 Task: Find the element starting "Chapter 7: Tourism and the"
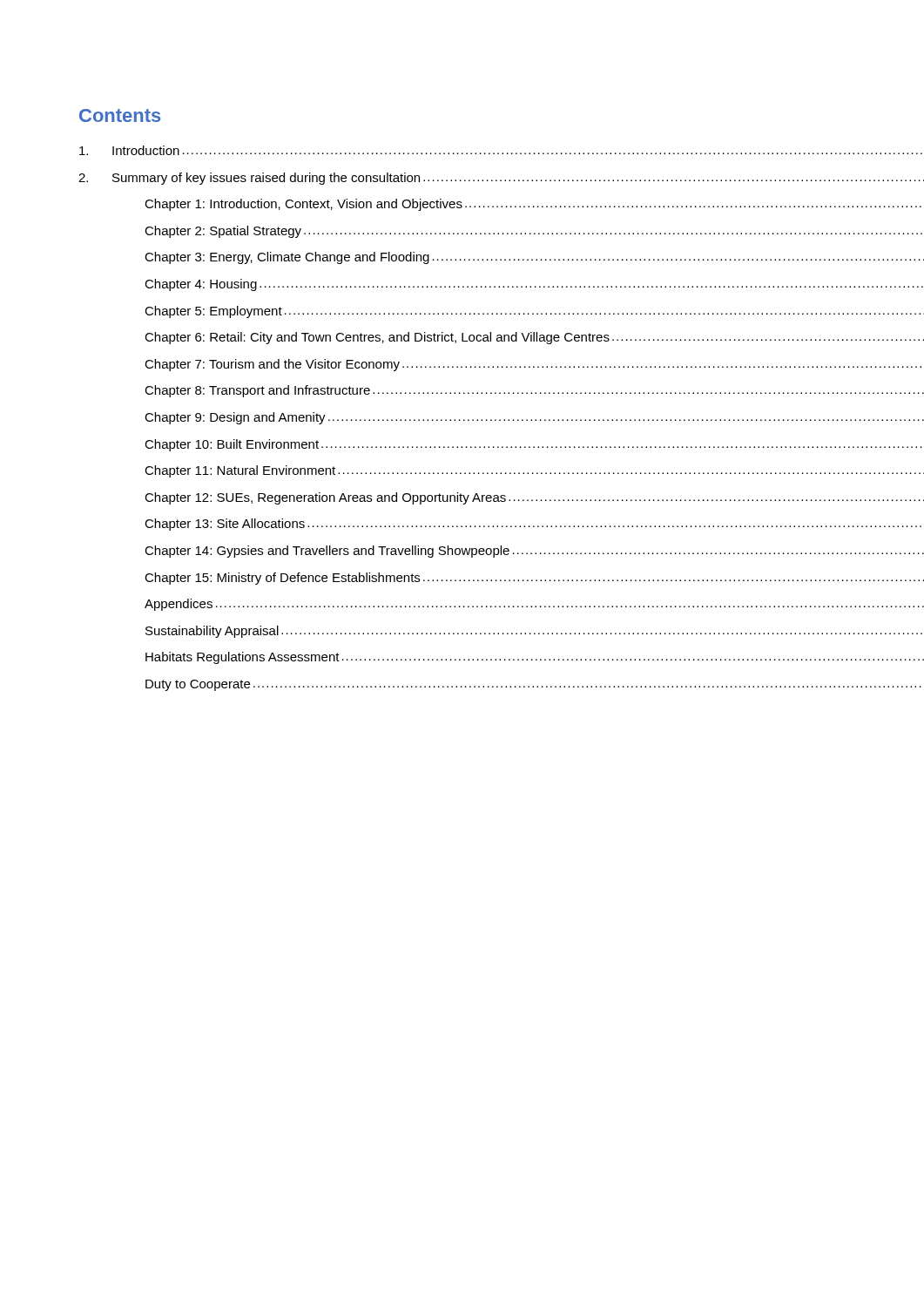tap(479, 365)
